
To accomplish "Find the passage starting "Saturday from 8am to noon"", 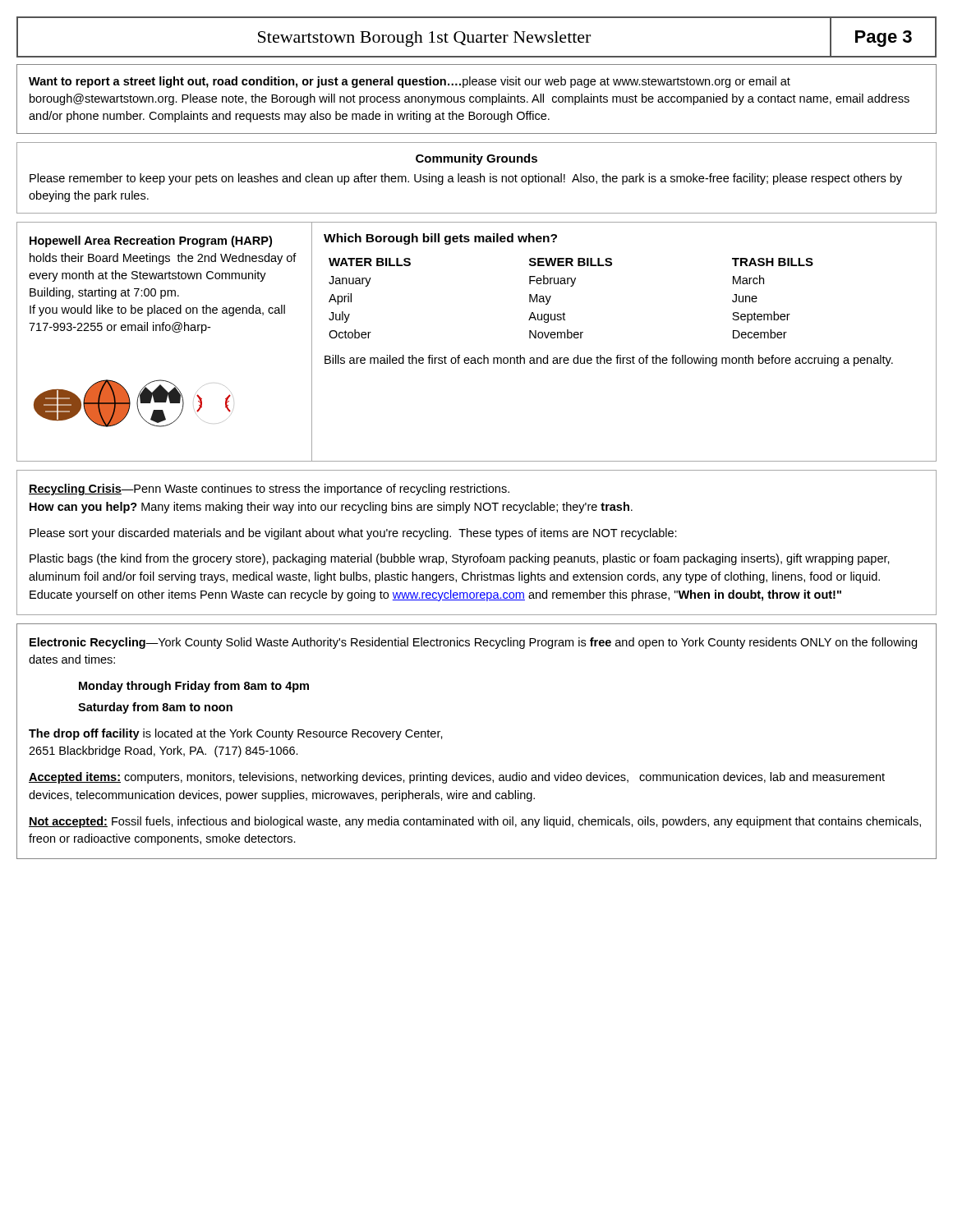I will (x=155, y=707).
